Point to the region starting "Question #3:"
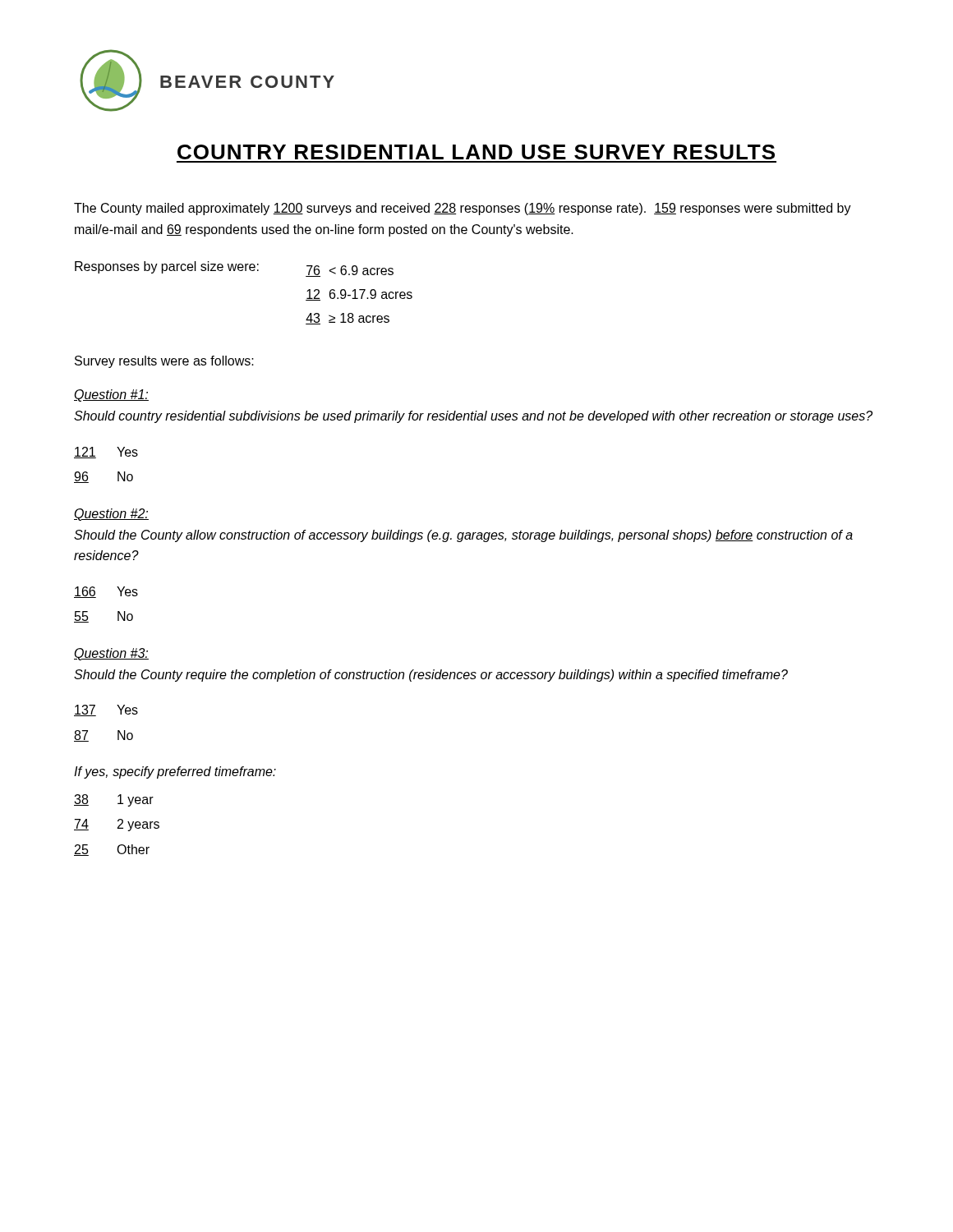953x1232 pixels. (x=111, y=654)
